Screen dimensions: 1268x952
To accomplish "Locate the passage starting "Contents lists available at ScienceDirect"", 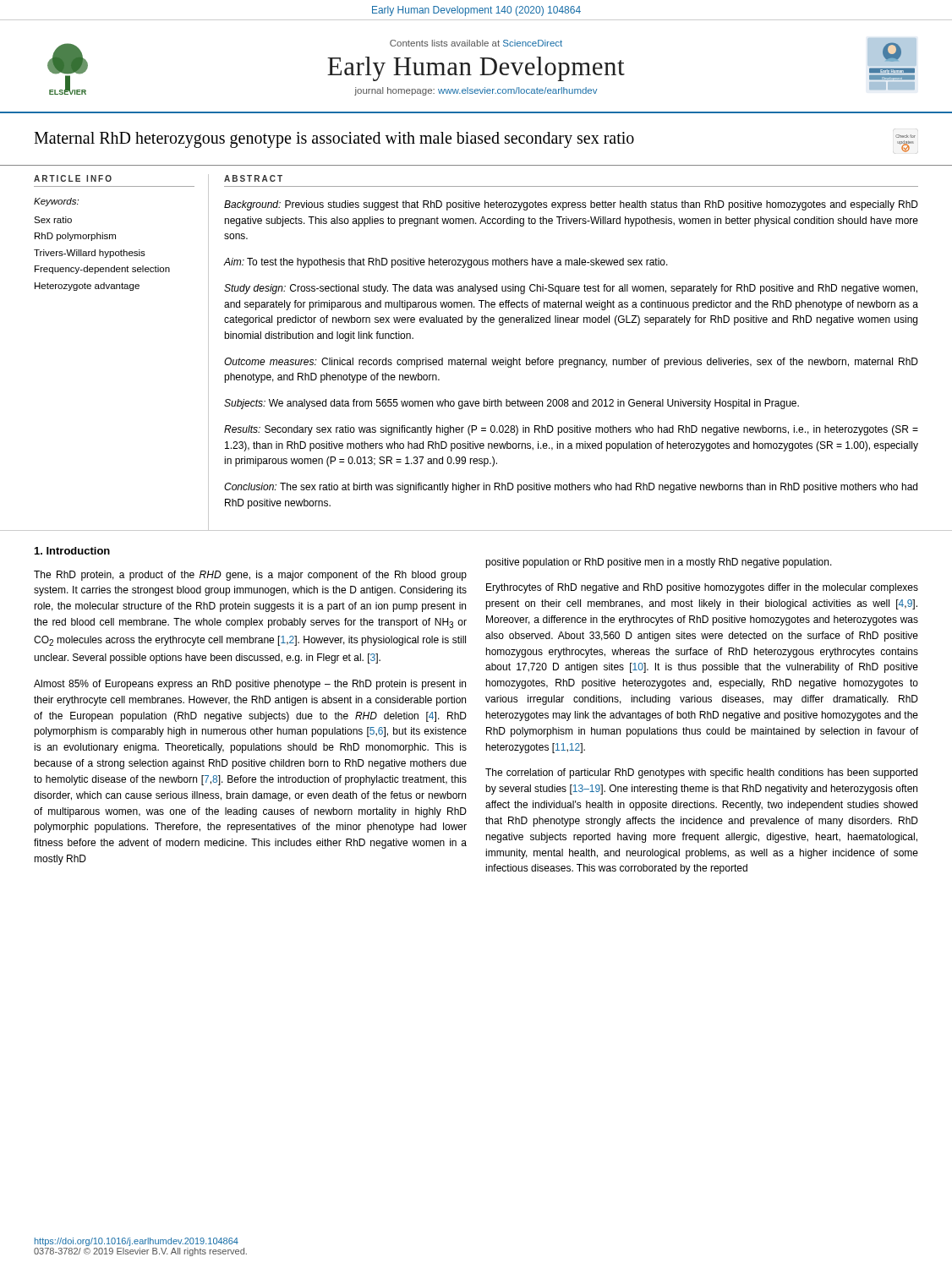I will (x=476, y=43).
